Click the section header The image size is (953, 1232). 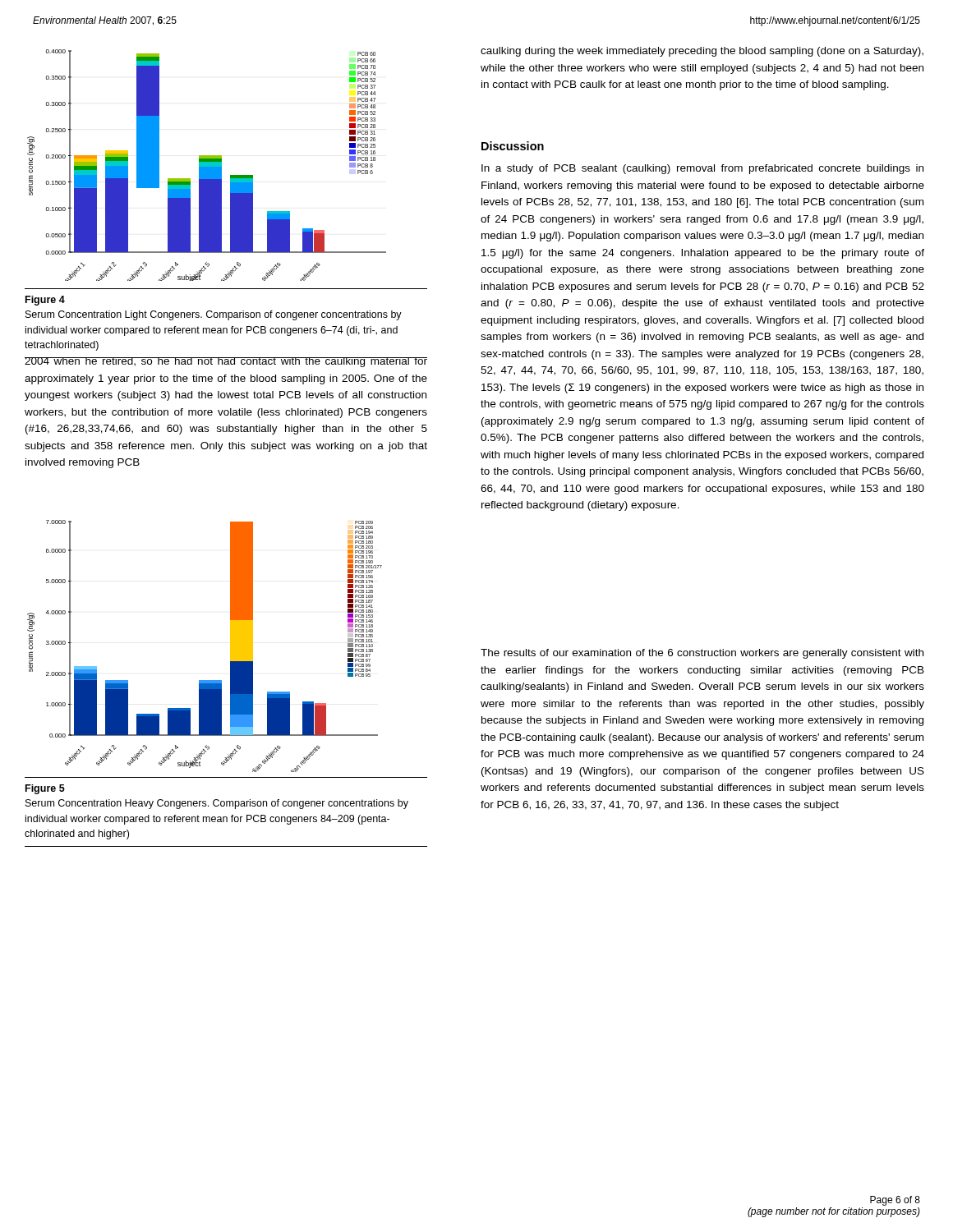click(512, 146)
